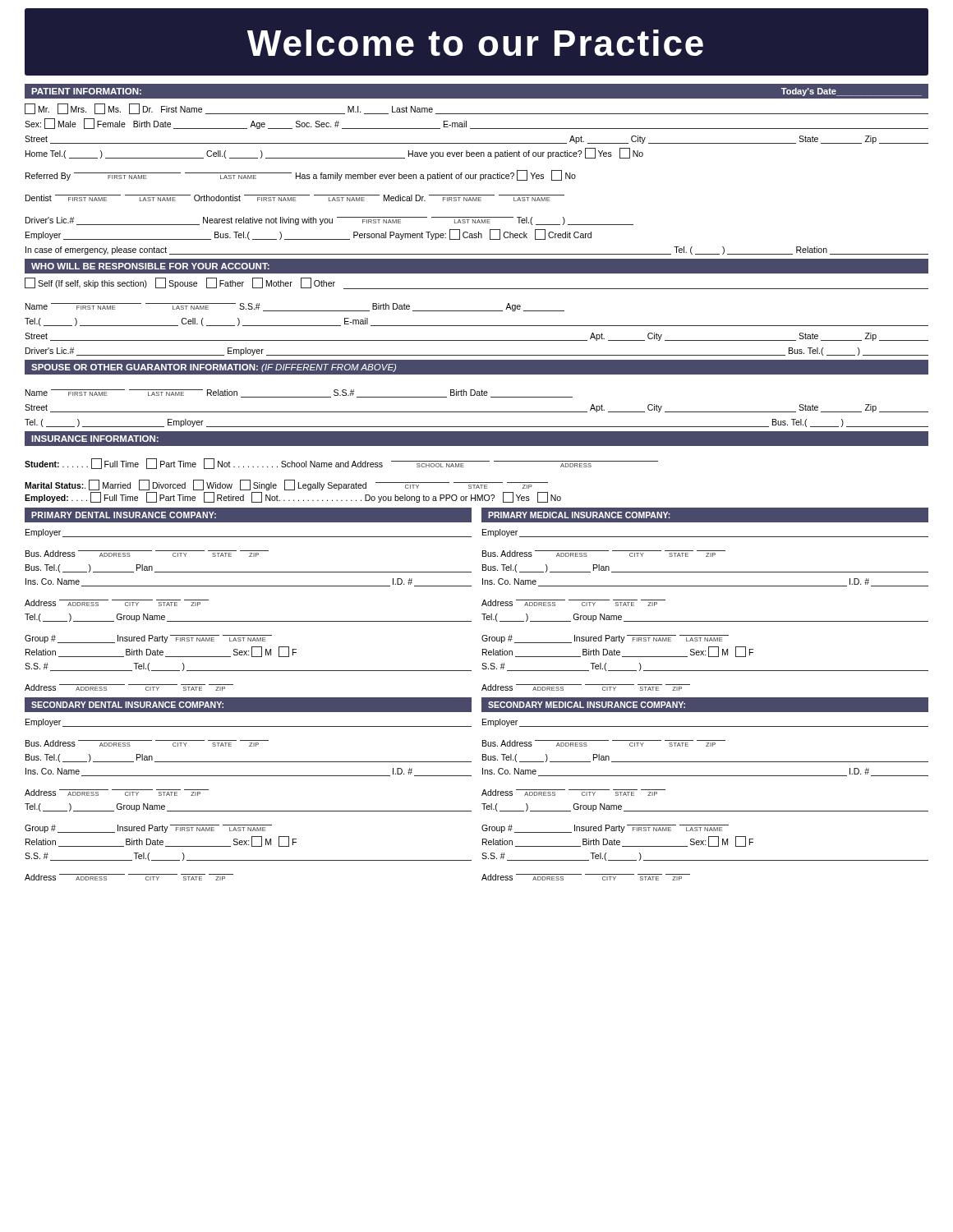
Task: Locate the text block that says "In case of emergency, please contact Tel. ()"
Action: [476, 248]
